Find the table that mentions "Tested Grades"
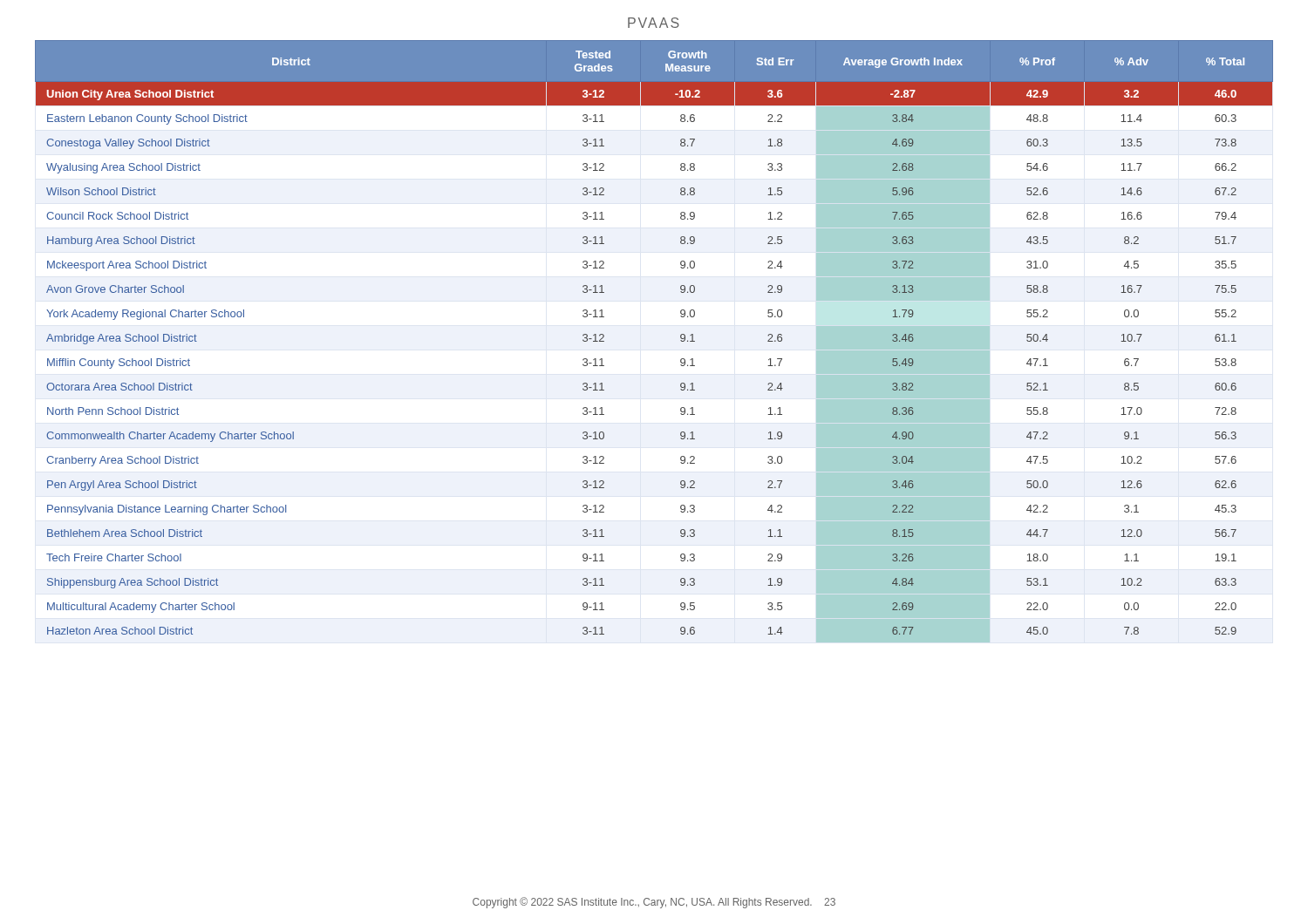The width and height of the screenshot is (1308, 924). point(654,342)
